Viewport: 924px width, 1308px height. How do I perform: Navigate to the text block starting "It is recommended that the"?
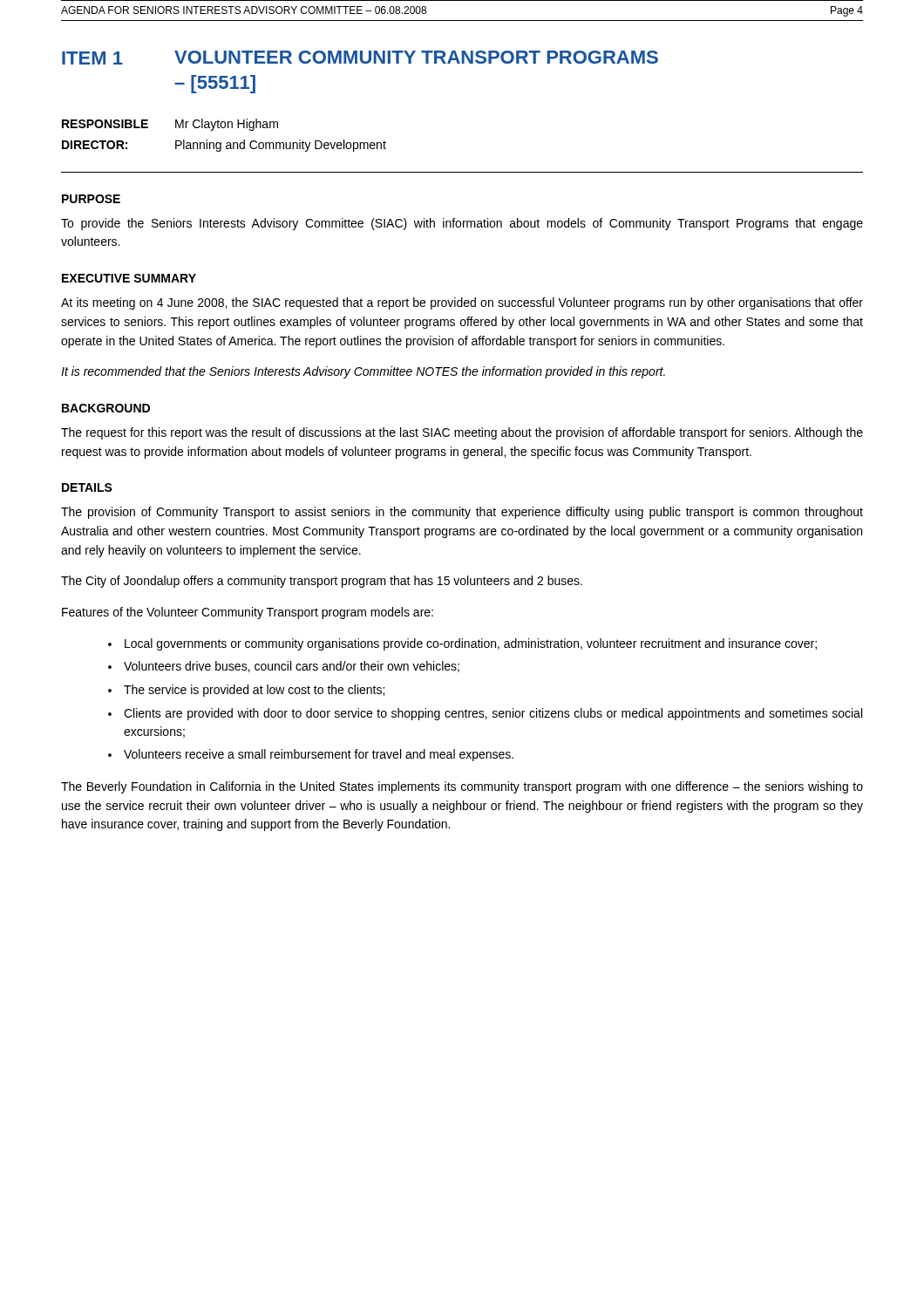point(364,372)
